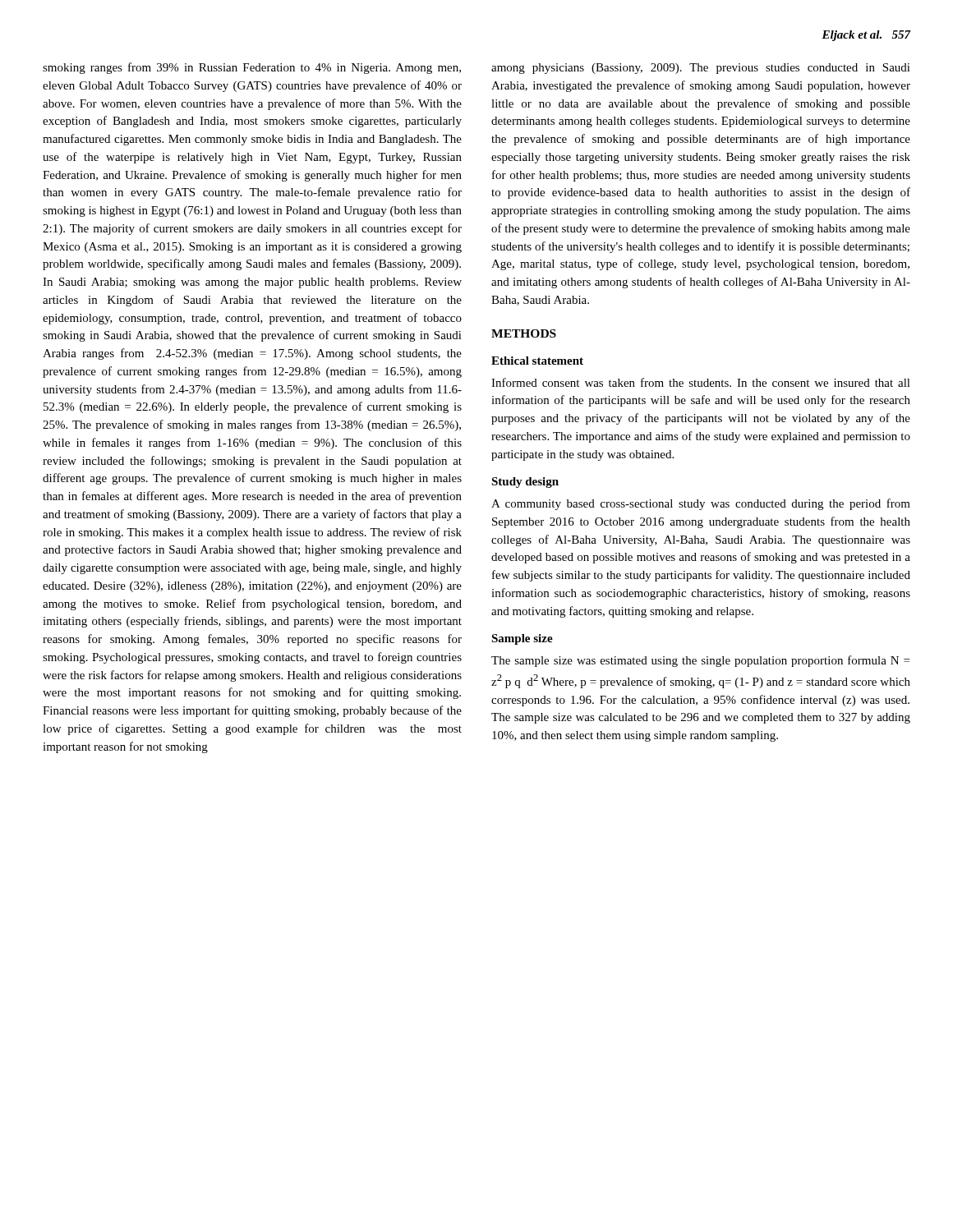953x1232 pixels.
Task: Where is the passage that starts "Informed consent was taken from"?
Action: pyautogui.click(x=701, y=419)
